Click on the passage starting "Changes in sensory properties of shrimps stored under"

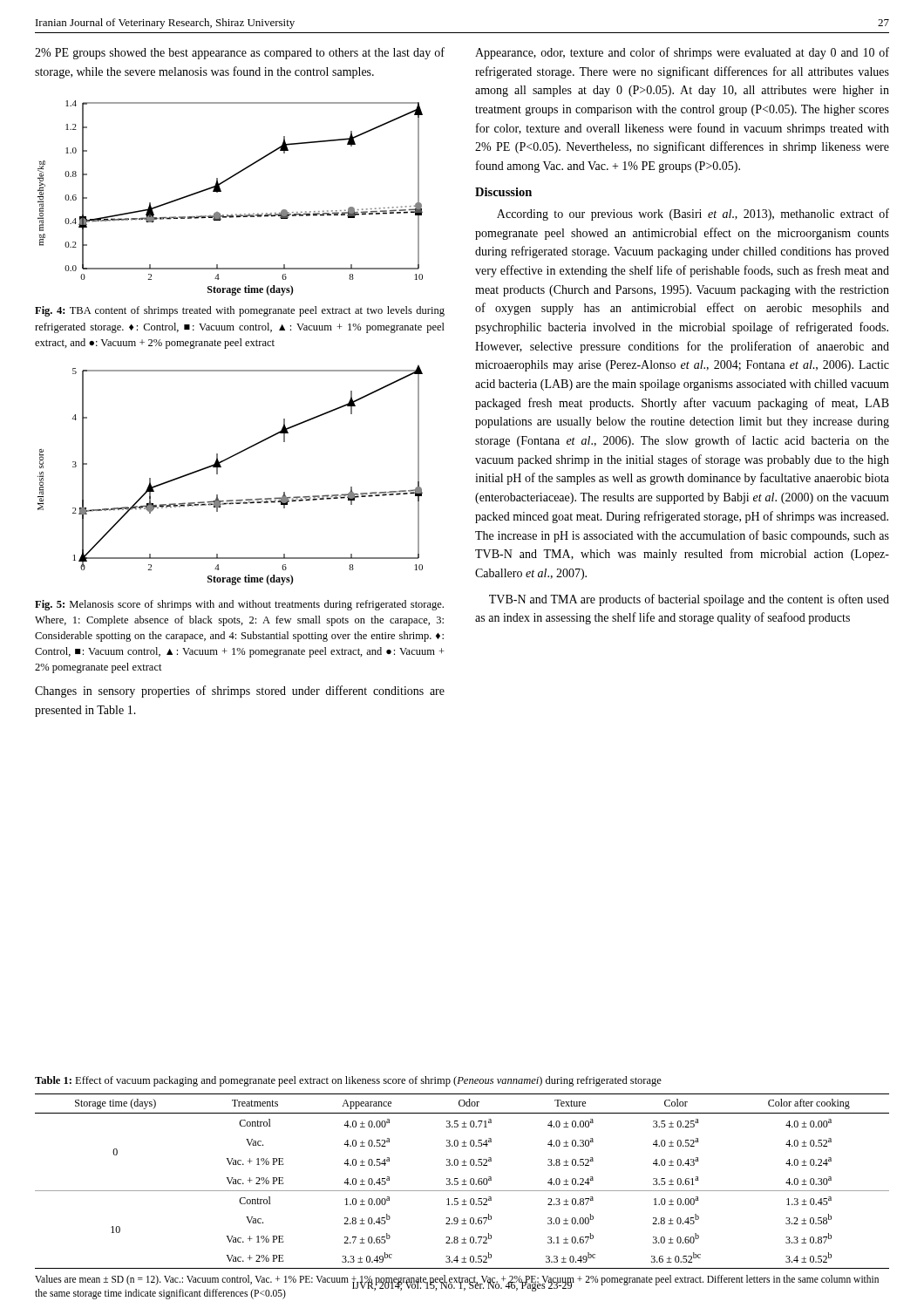(240, 701)
